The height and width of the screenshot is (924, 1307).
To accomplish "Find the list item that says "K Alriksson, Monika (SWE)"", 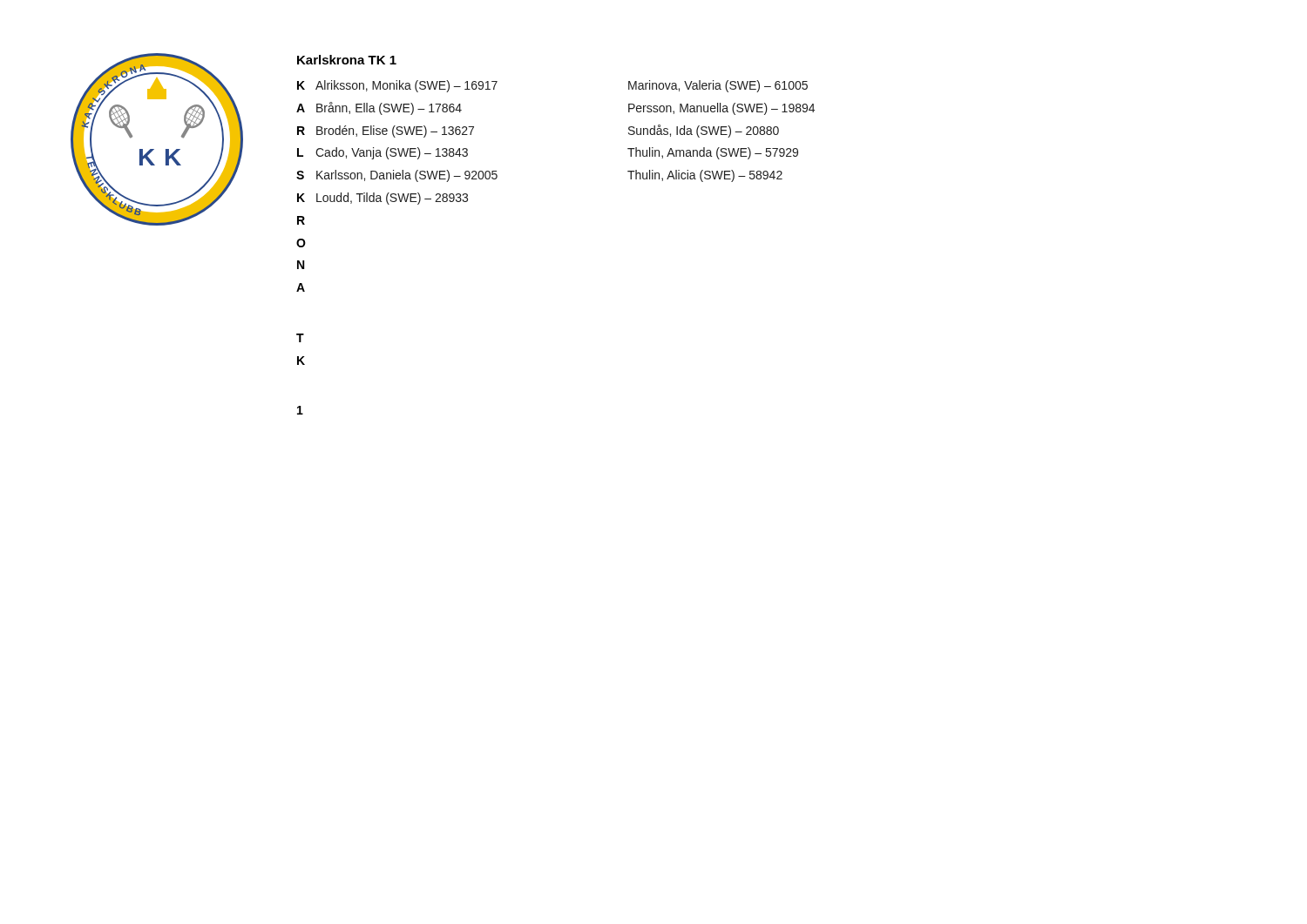I will tap(397, 86).
